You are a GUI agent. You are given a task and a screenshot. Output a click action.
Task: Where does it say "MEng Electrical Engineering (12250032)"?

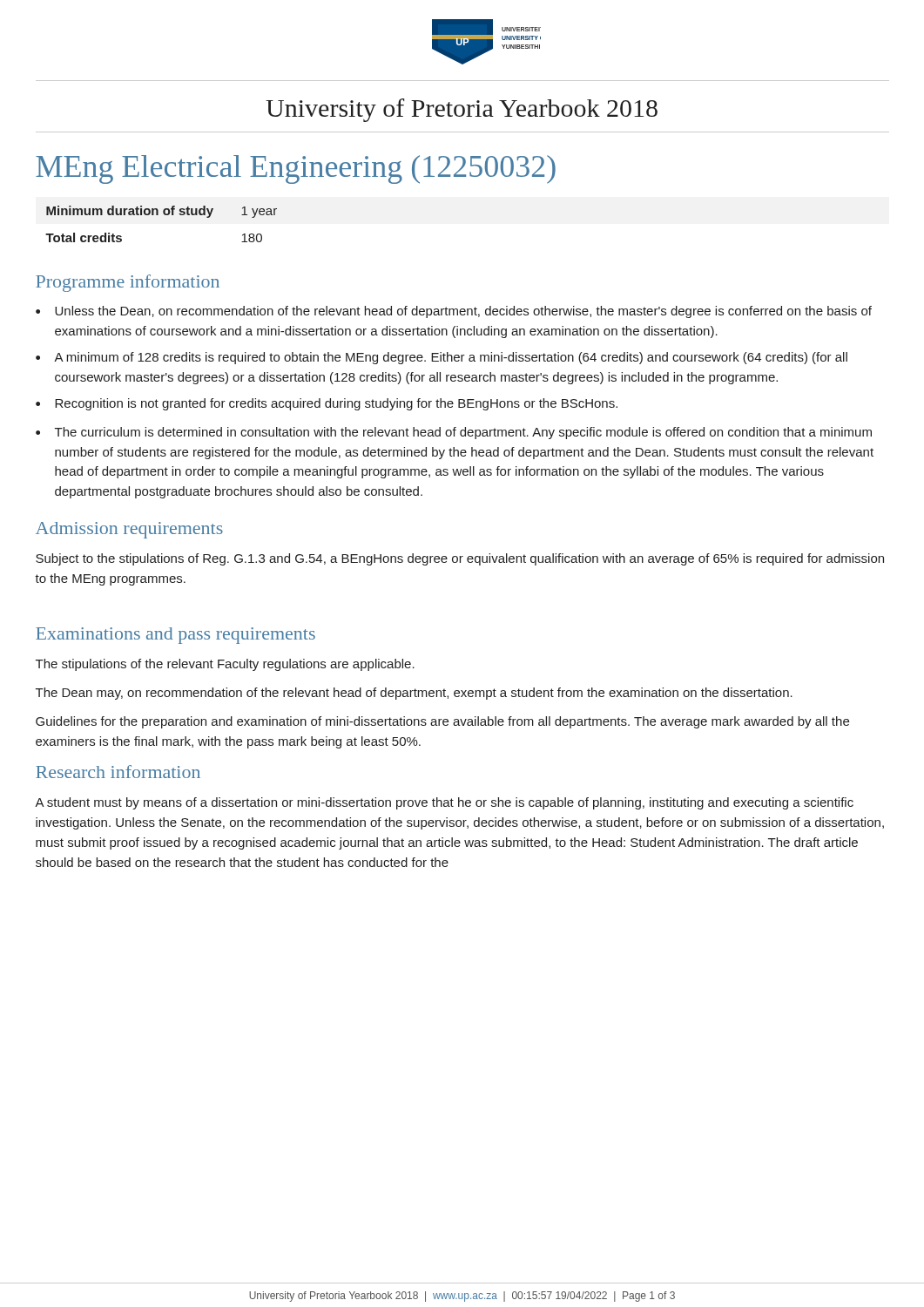click(x=296, y=166)
